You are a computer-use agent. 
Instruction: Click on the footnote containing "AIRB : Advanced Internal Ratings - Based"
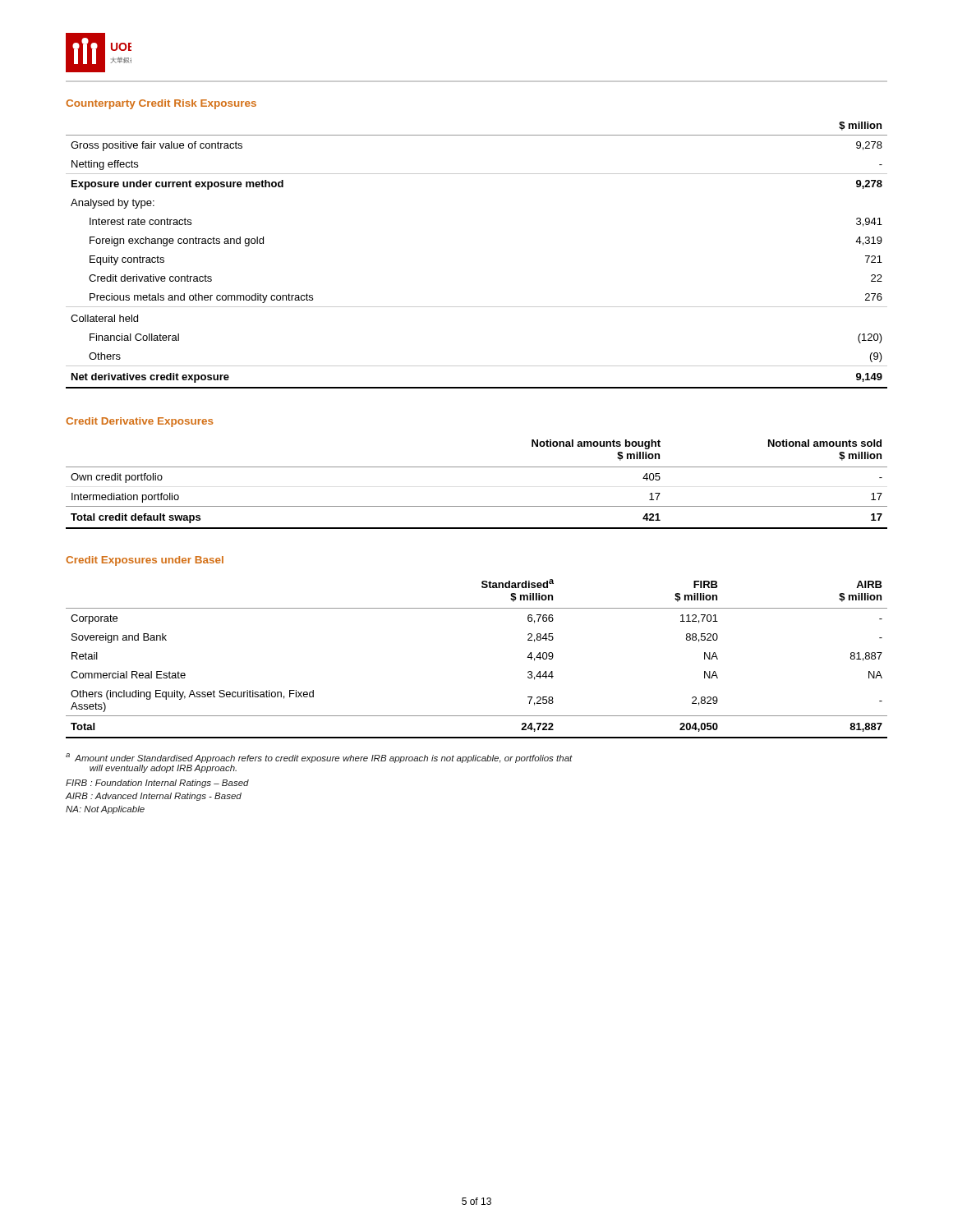tap(154, 796)
